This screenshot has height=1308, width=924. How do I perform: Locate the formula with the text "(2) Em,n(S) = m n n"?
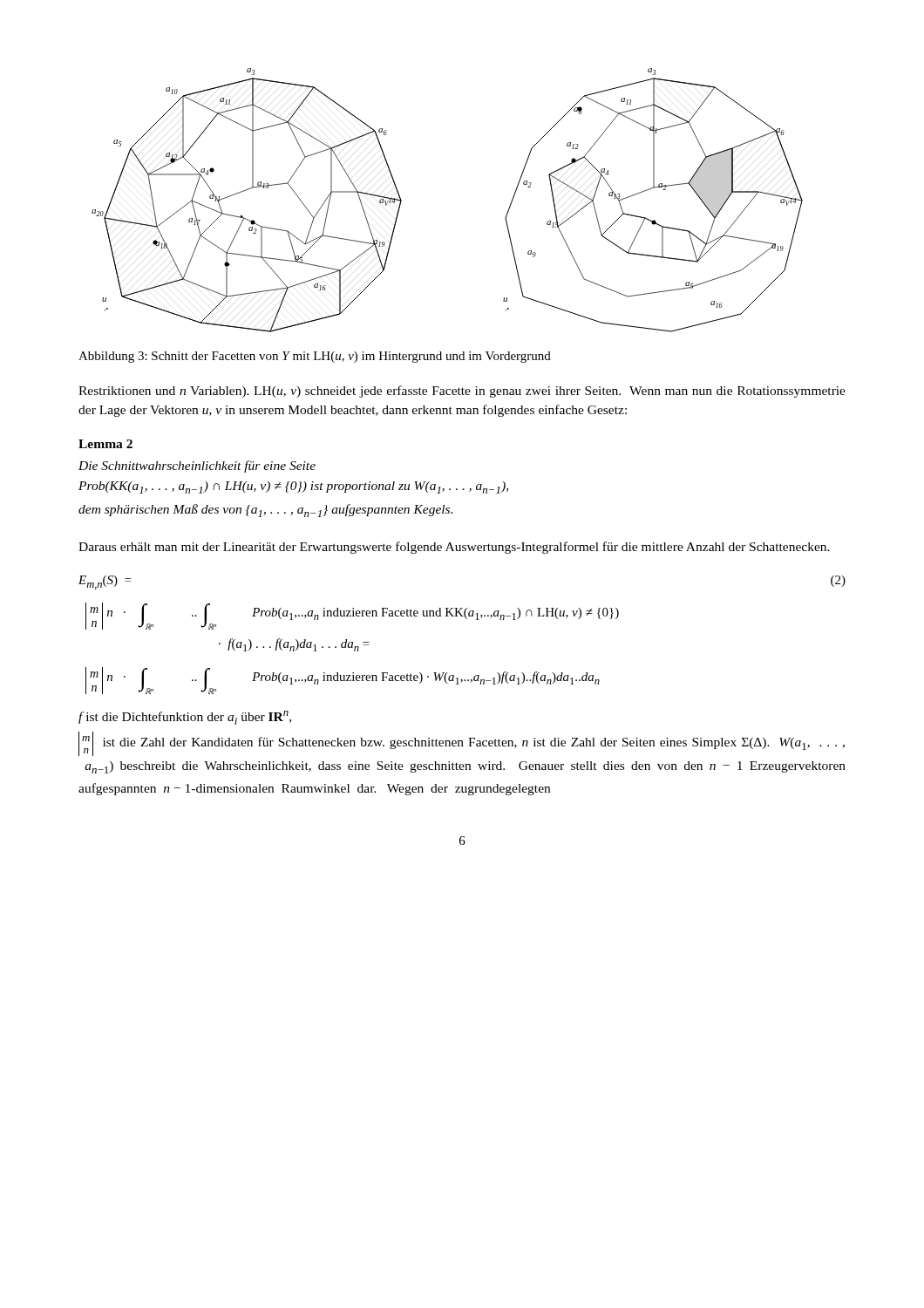click(x=104, y=582)
